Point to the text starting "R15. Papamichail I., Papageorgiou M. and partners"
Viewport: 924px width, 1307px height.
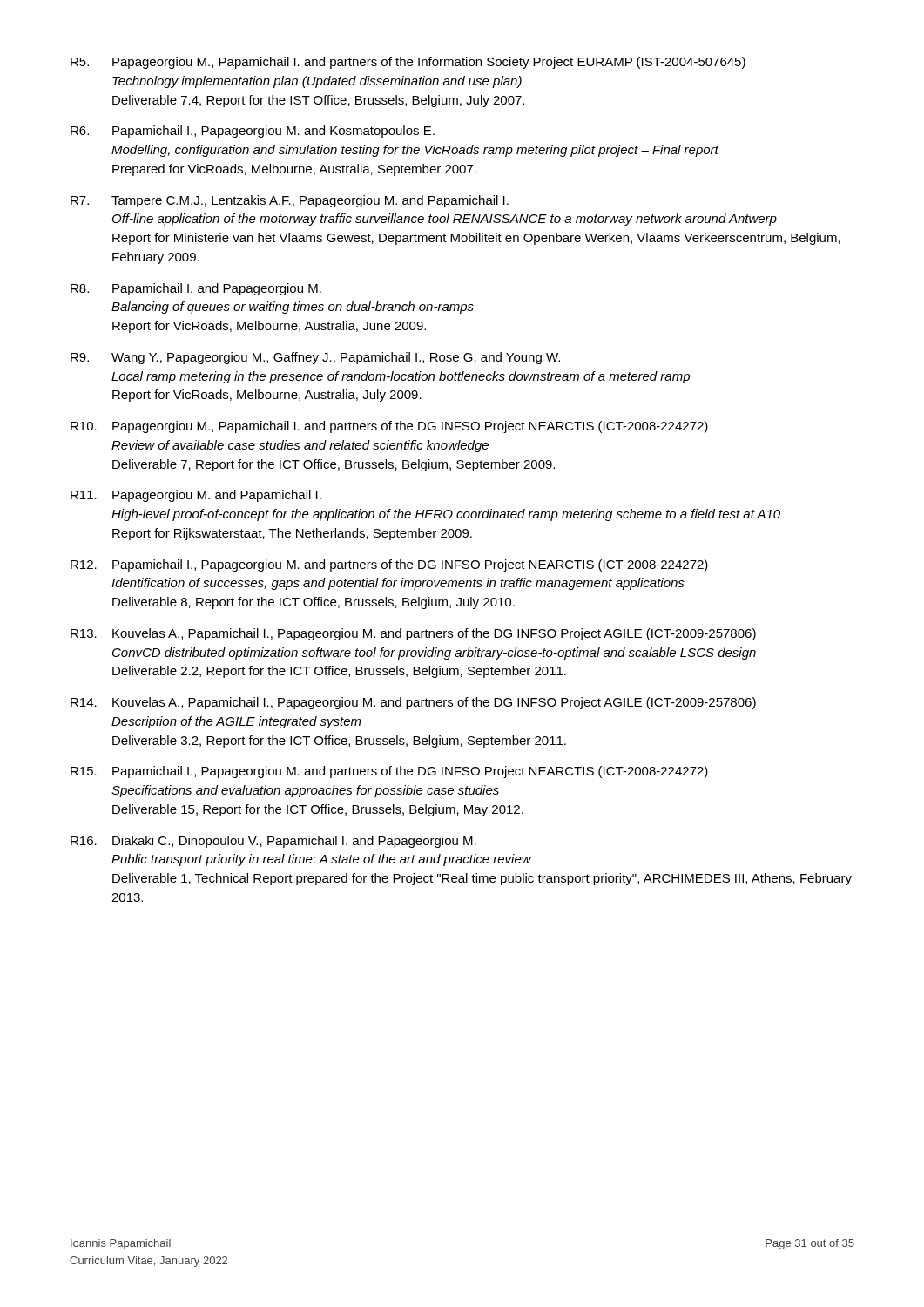pyautogui.click(x=462, y=790)
